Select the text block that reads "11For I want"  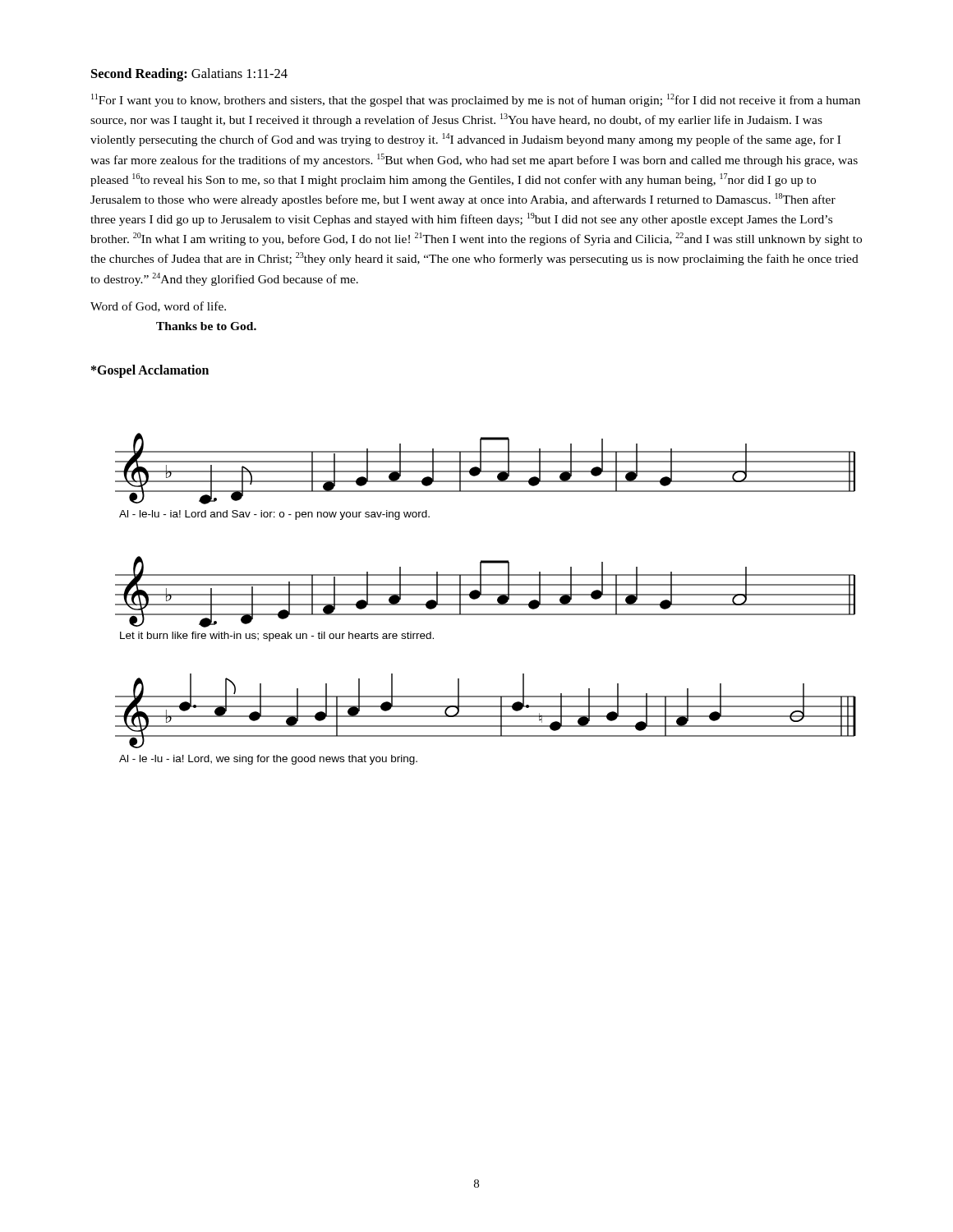476,189
